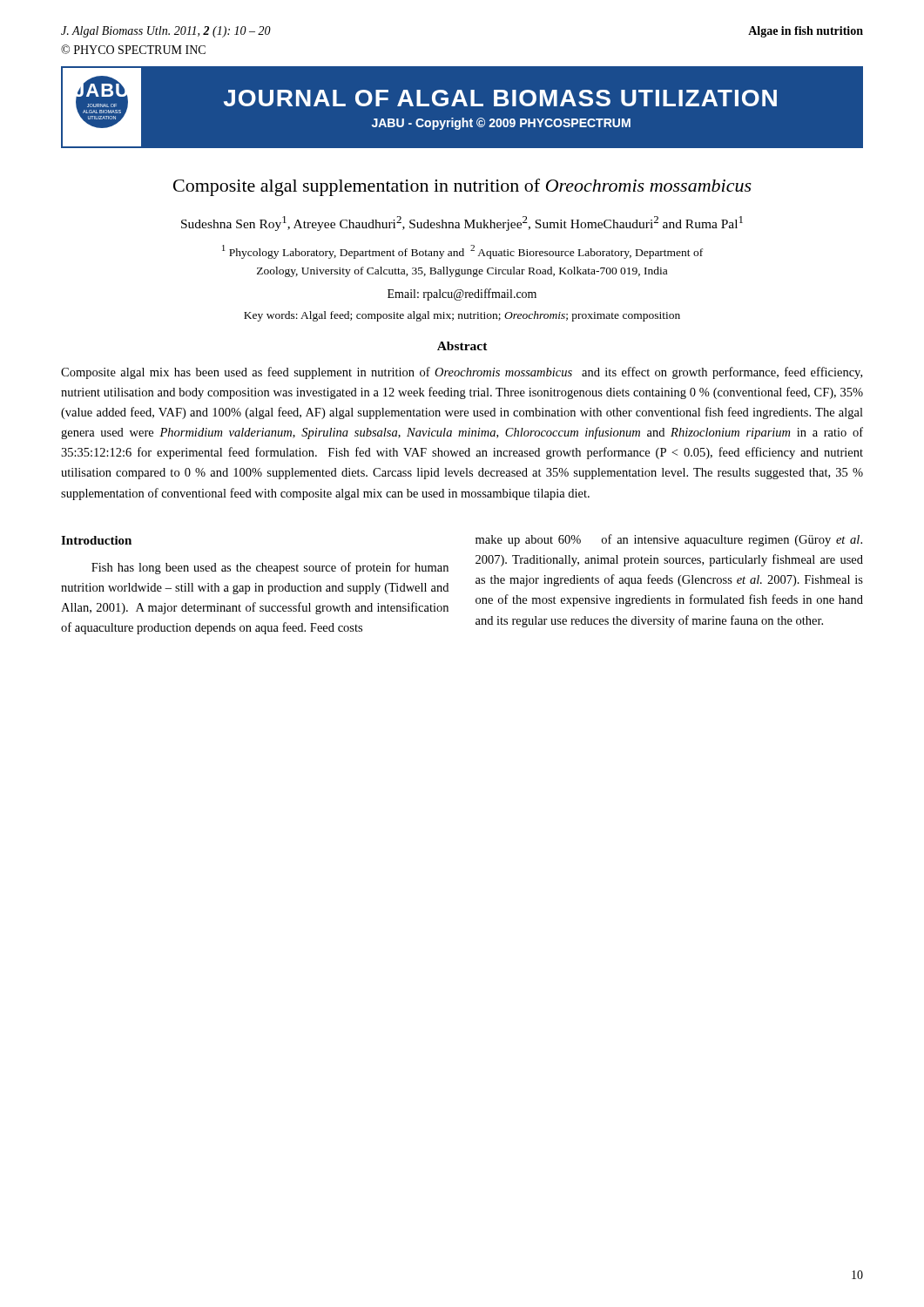
Task: Locate the footnote that says "1 Phycology Laboratory,"
Action: coord(462,260)
